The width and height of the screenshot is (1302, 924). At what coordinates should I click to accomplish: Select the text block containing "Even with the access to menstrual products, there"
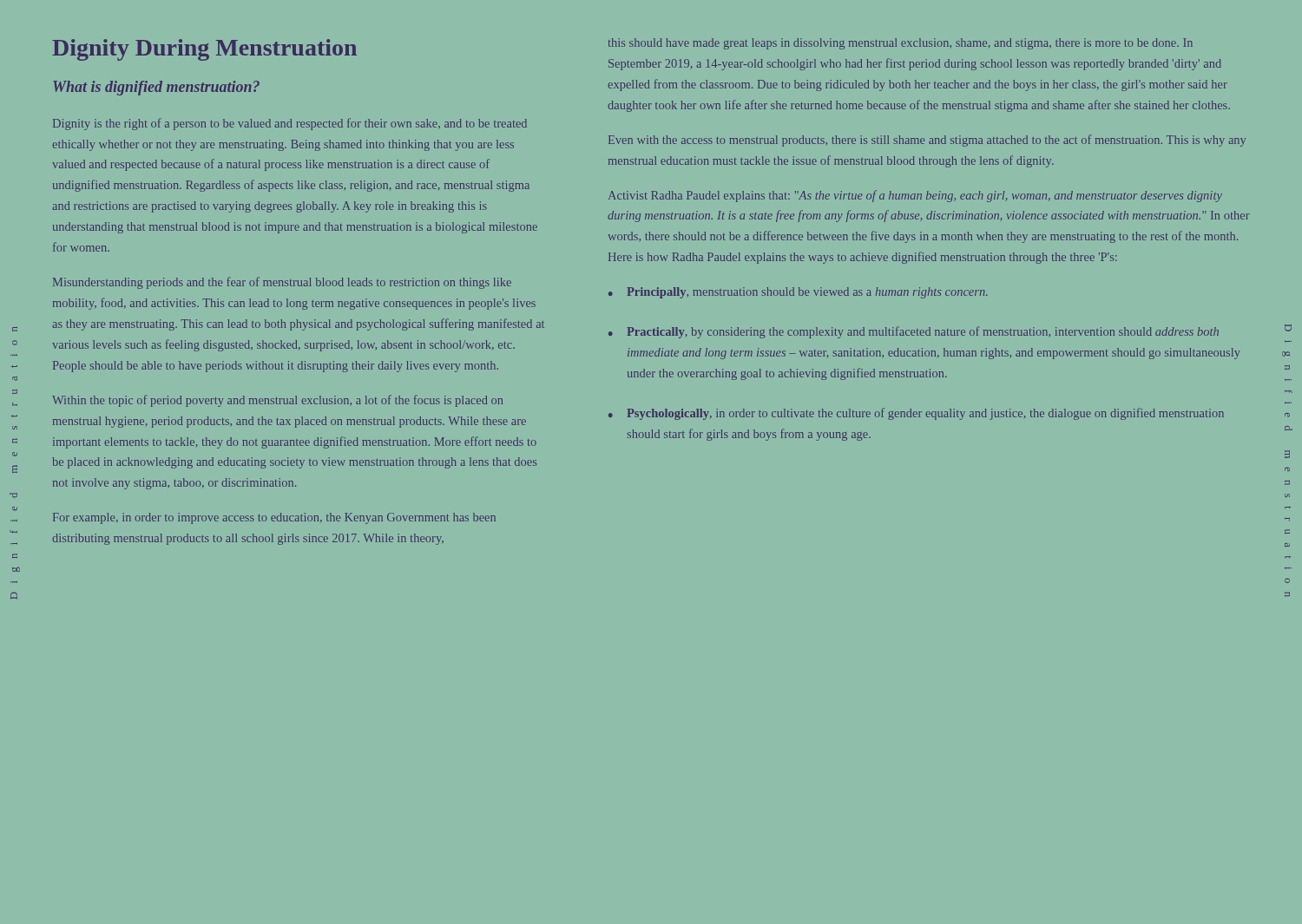coord(929,151)
